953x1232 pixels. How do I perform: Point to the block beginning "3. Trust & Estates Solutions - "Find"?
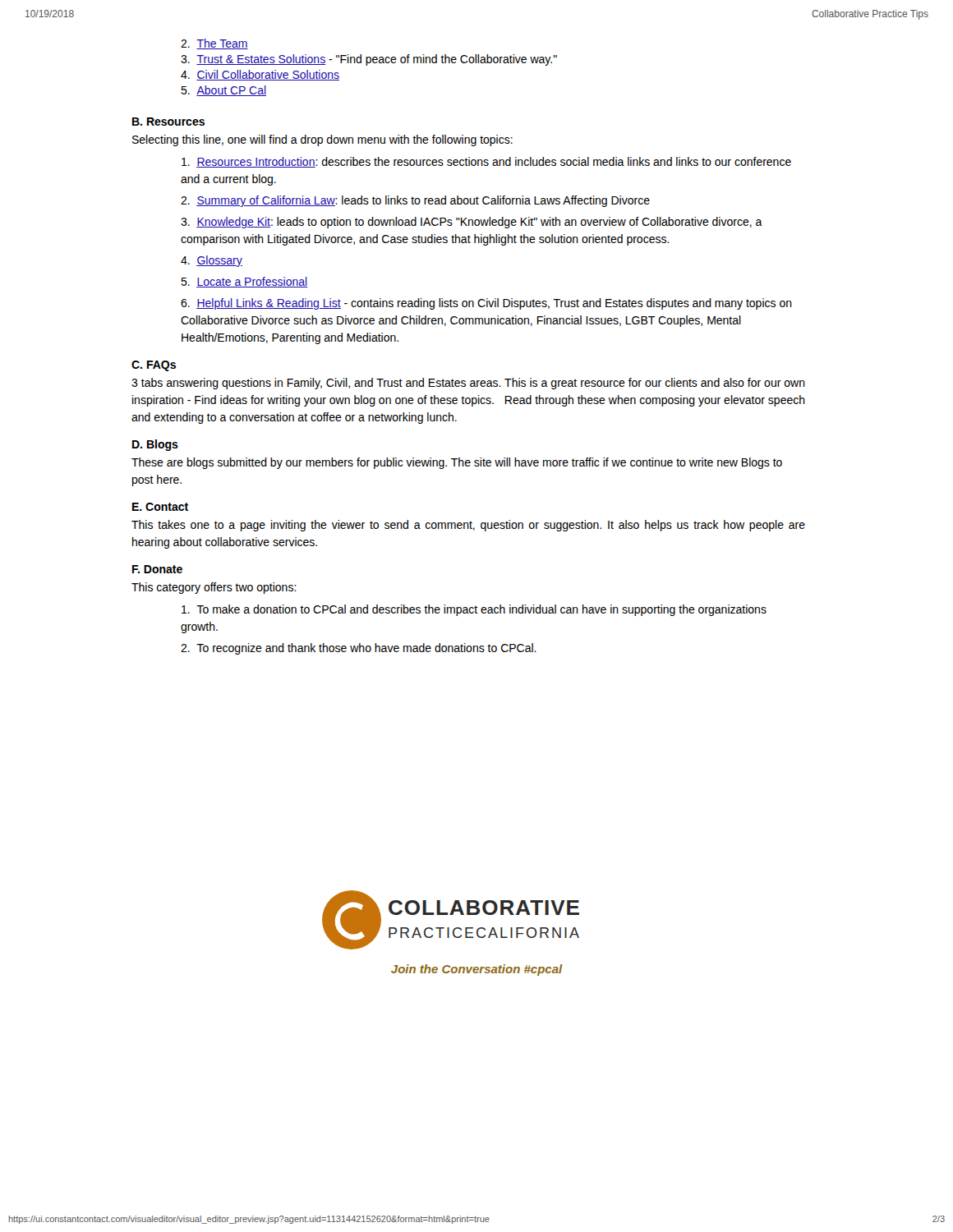pos(369,59)
